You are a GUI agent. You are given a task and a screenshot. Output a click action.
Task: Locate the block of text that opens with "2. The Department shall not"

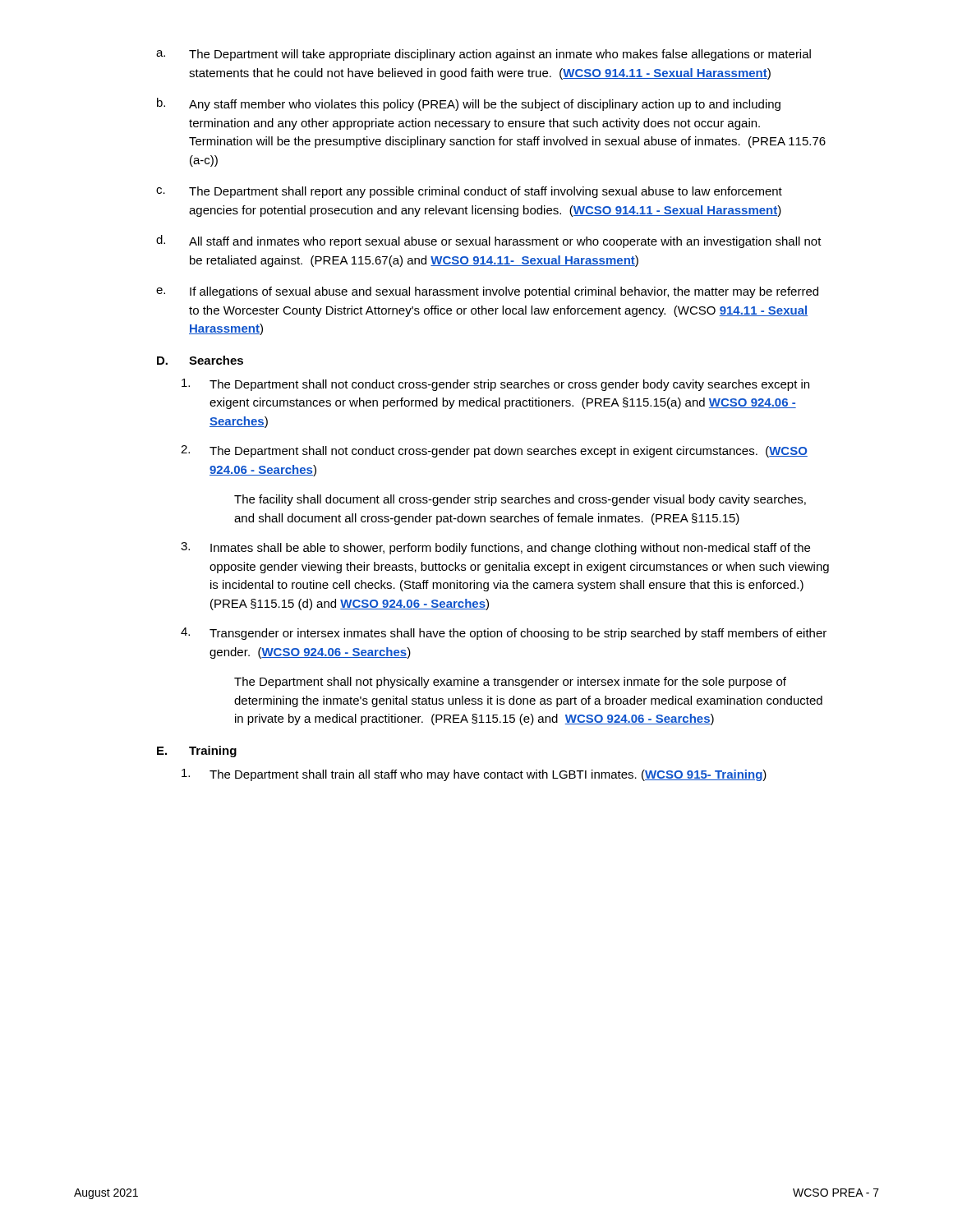pos(505,460)
